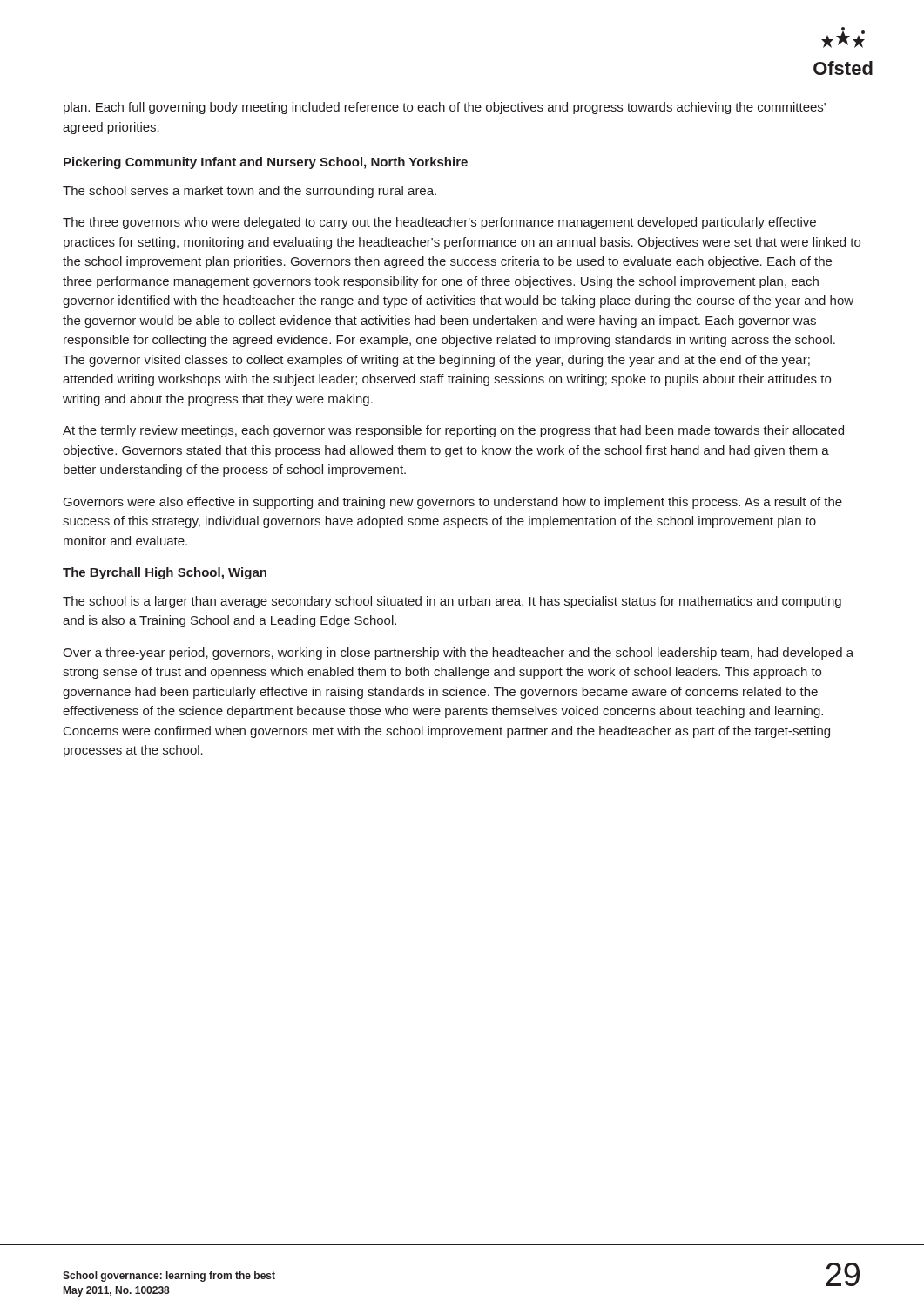Point to the block beginning "Over a three-year period,"
The width and height of the screenshot is (924, 1307).
(x=458, y=701)
